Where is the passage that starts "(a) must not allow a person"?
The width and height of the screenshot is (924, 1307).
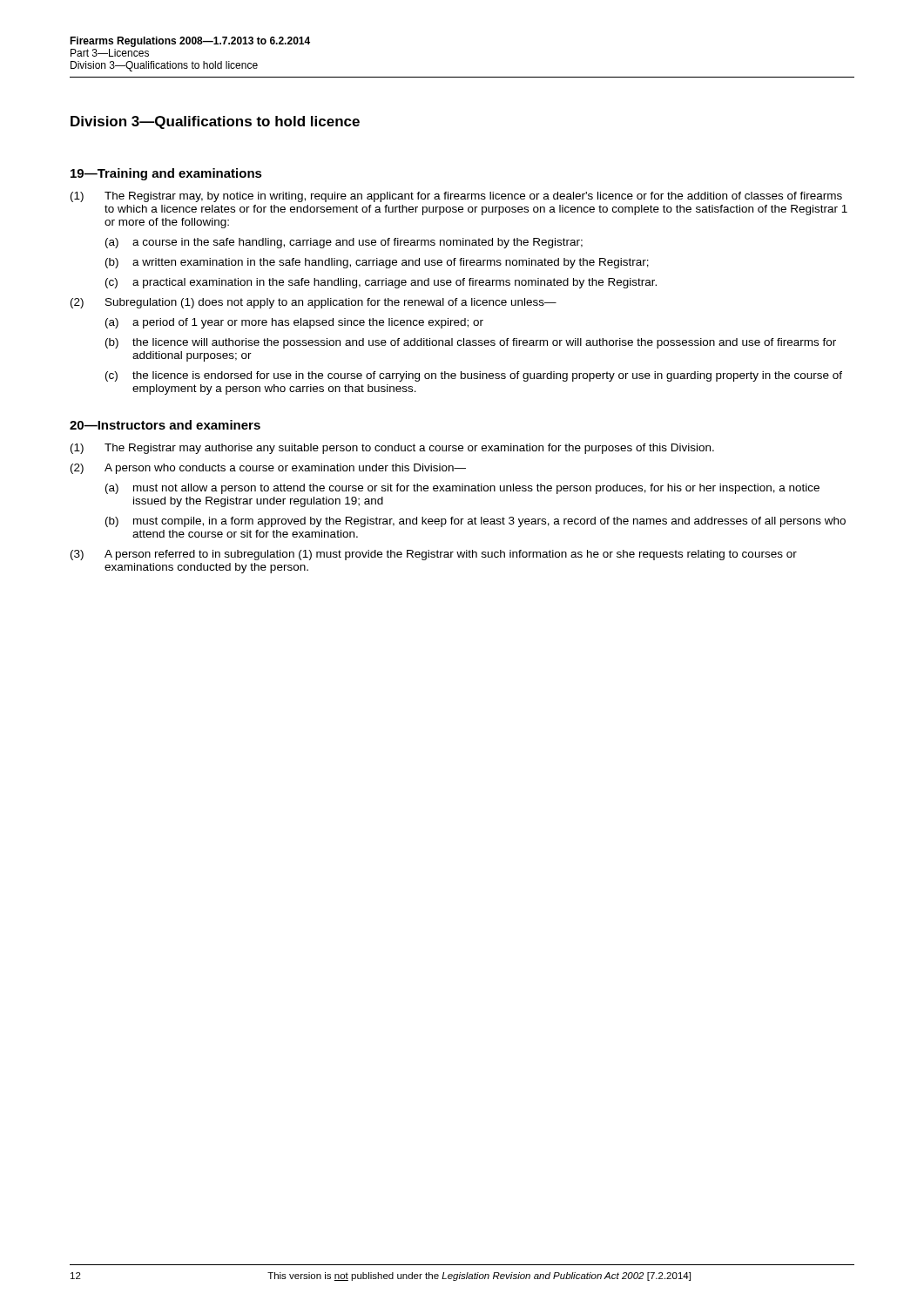click(479, 494)
